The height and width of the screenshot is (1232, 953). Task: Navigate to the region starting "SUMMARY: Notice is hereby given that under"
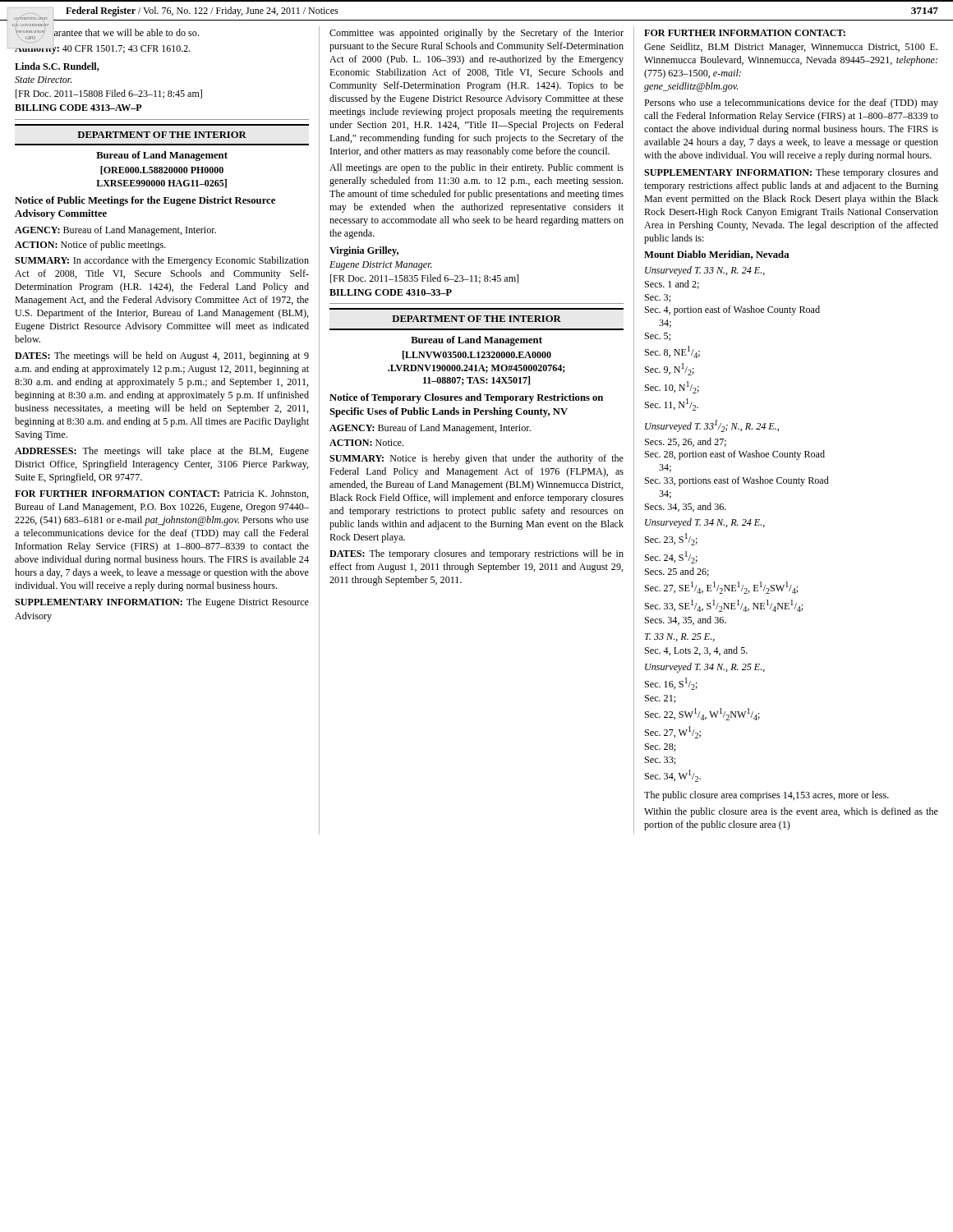pyautogui.click(x=476, y=498)
